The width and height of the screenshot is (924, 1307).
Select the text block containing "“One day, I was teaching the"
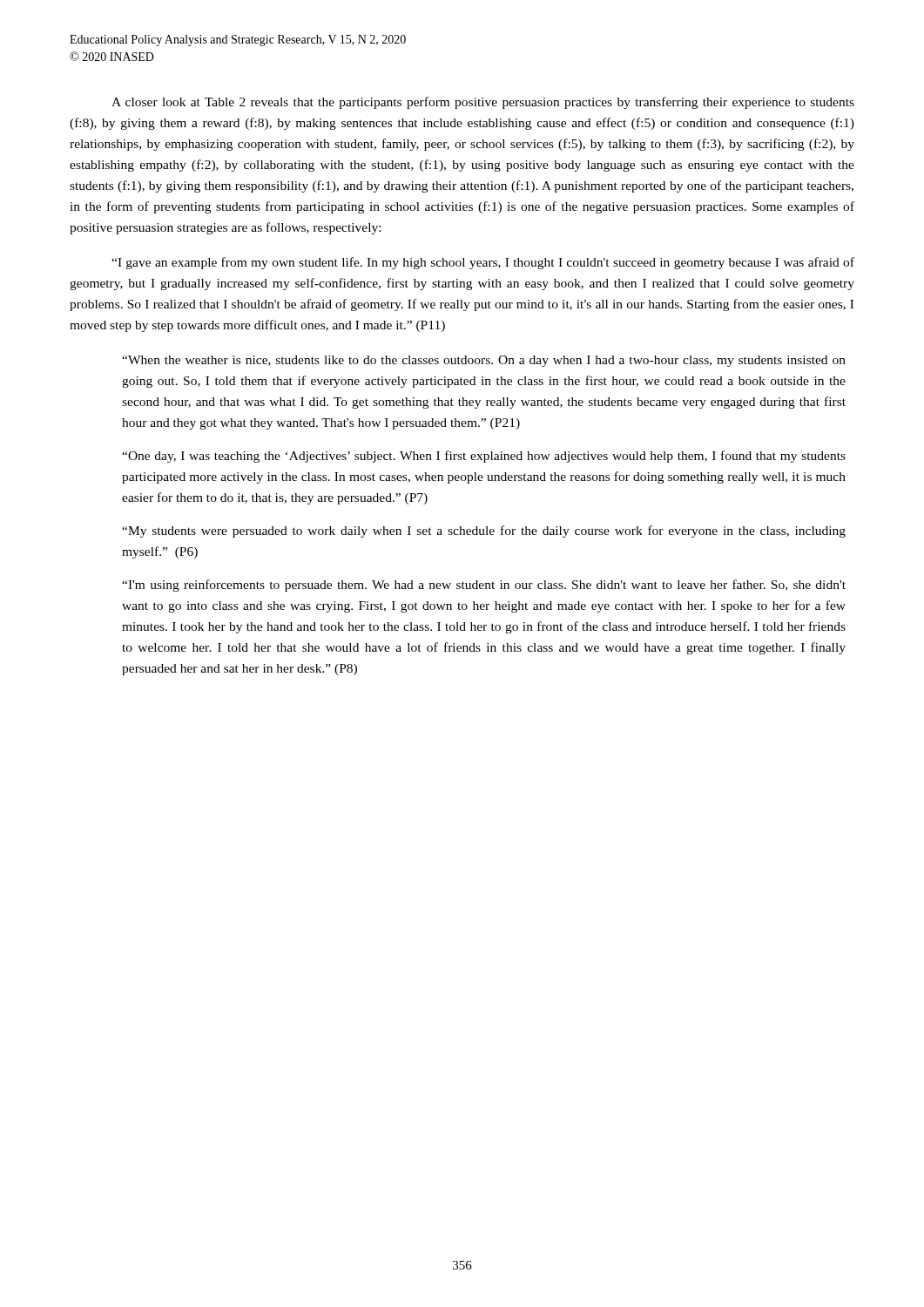point(484,476)
